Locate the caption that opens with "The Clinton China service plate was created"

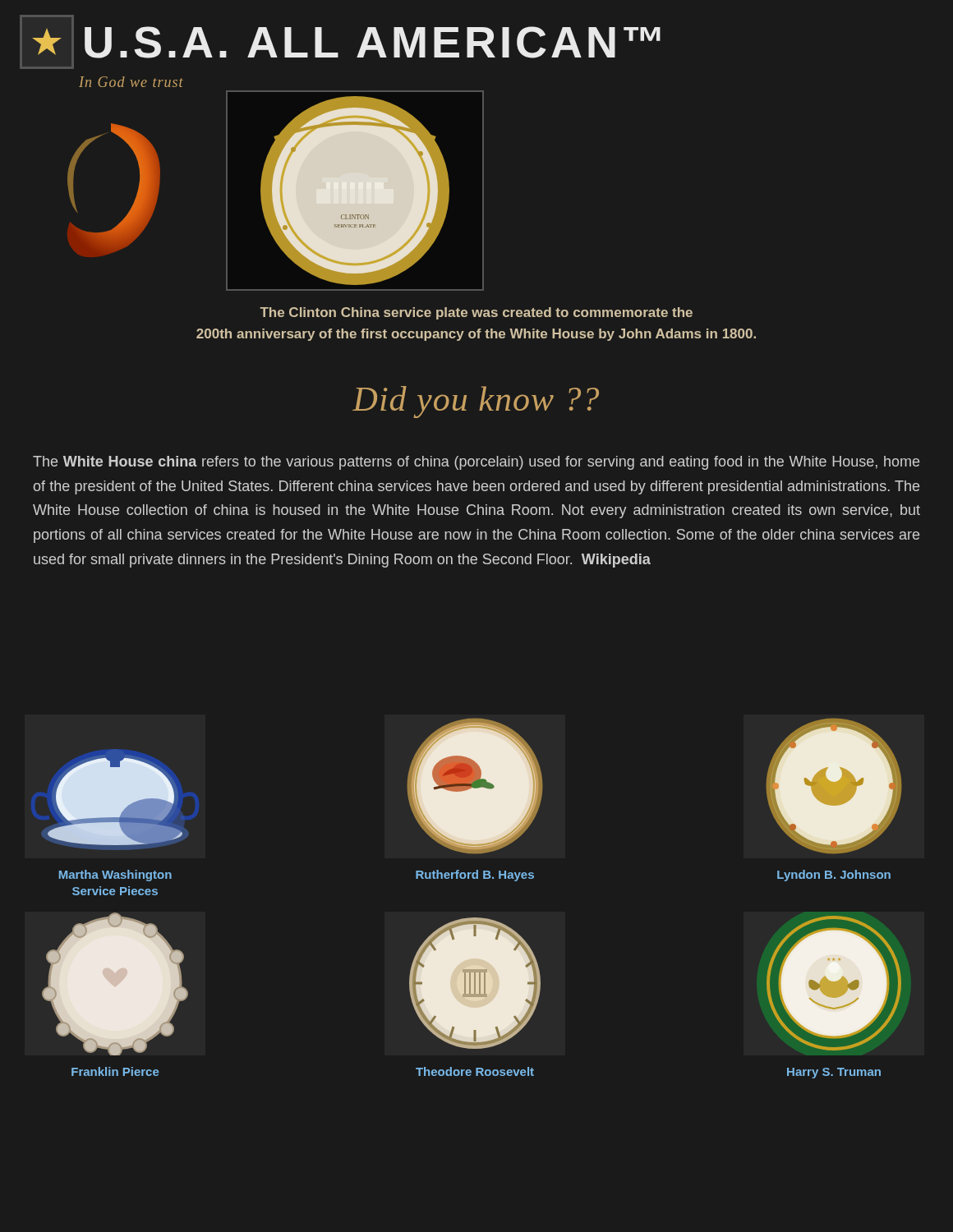tap(476, 323)
